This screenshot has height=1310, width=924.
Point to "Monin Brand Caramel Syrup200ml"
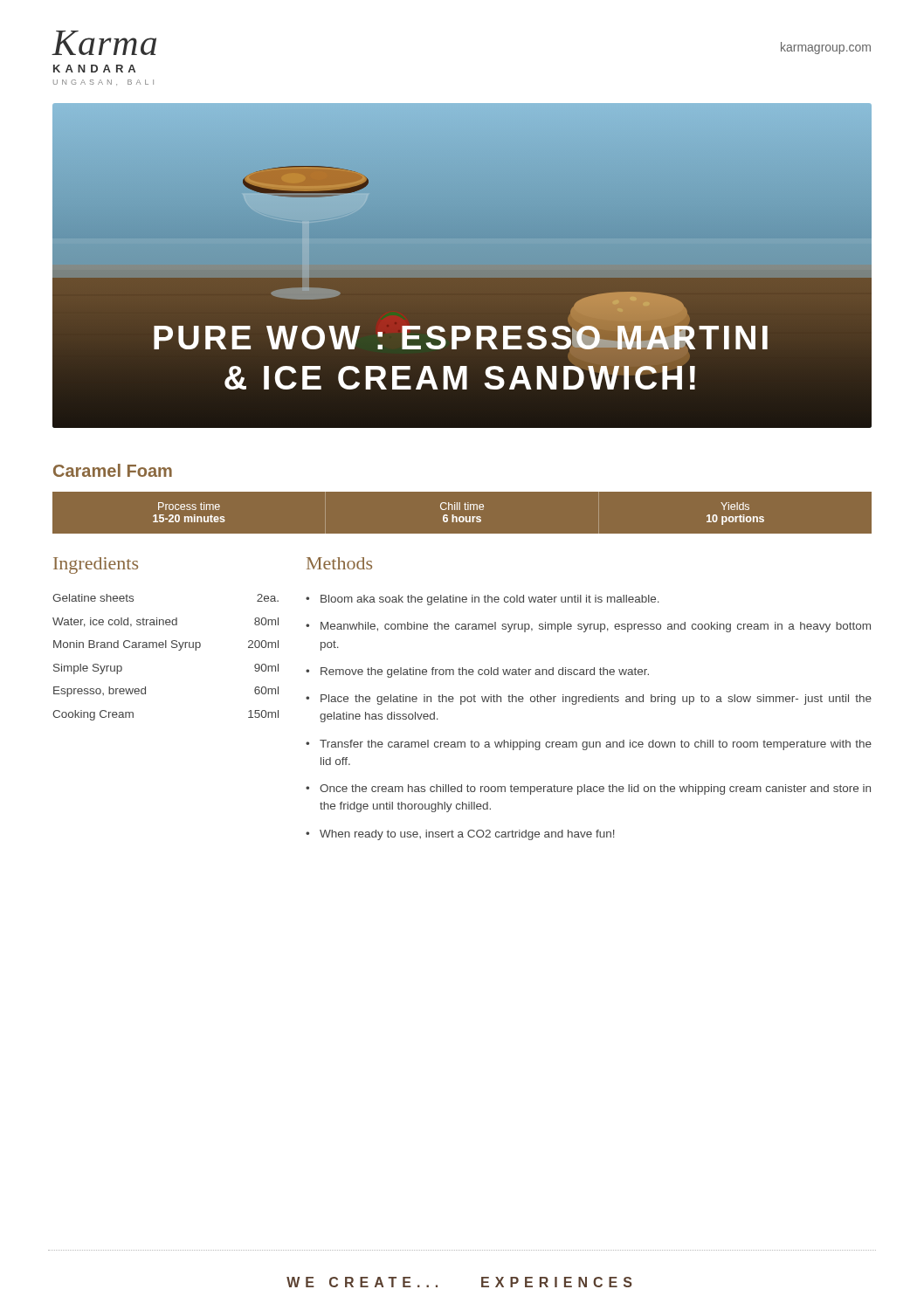166,644
